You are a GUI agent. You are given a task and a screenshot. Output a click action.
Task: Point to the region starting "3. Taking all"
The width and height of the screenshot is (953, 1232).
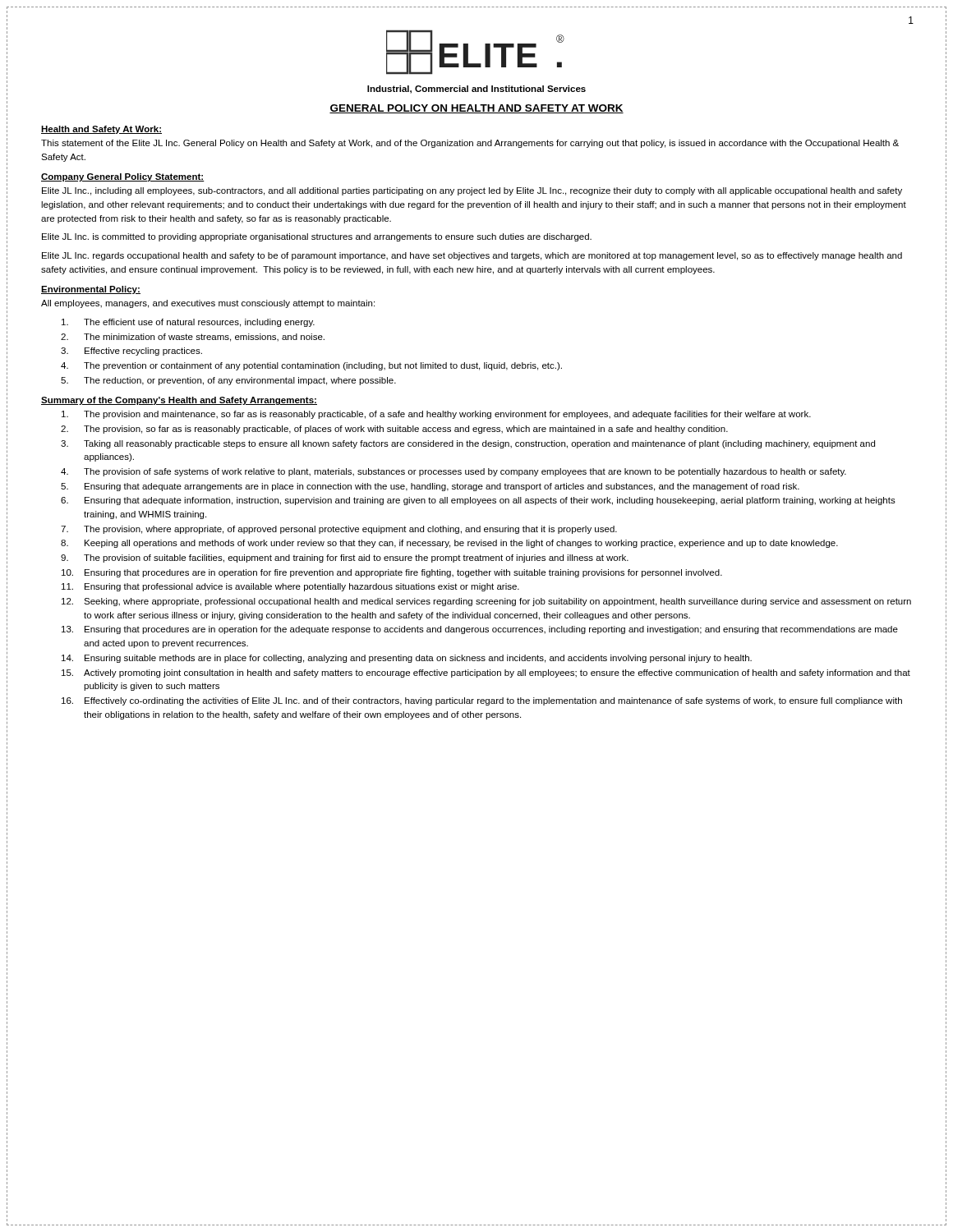(476, 450)
